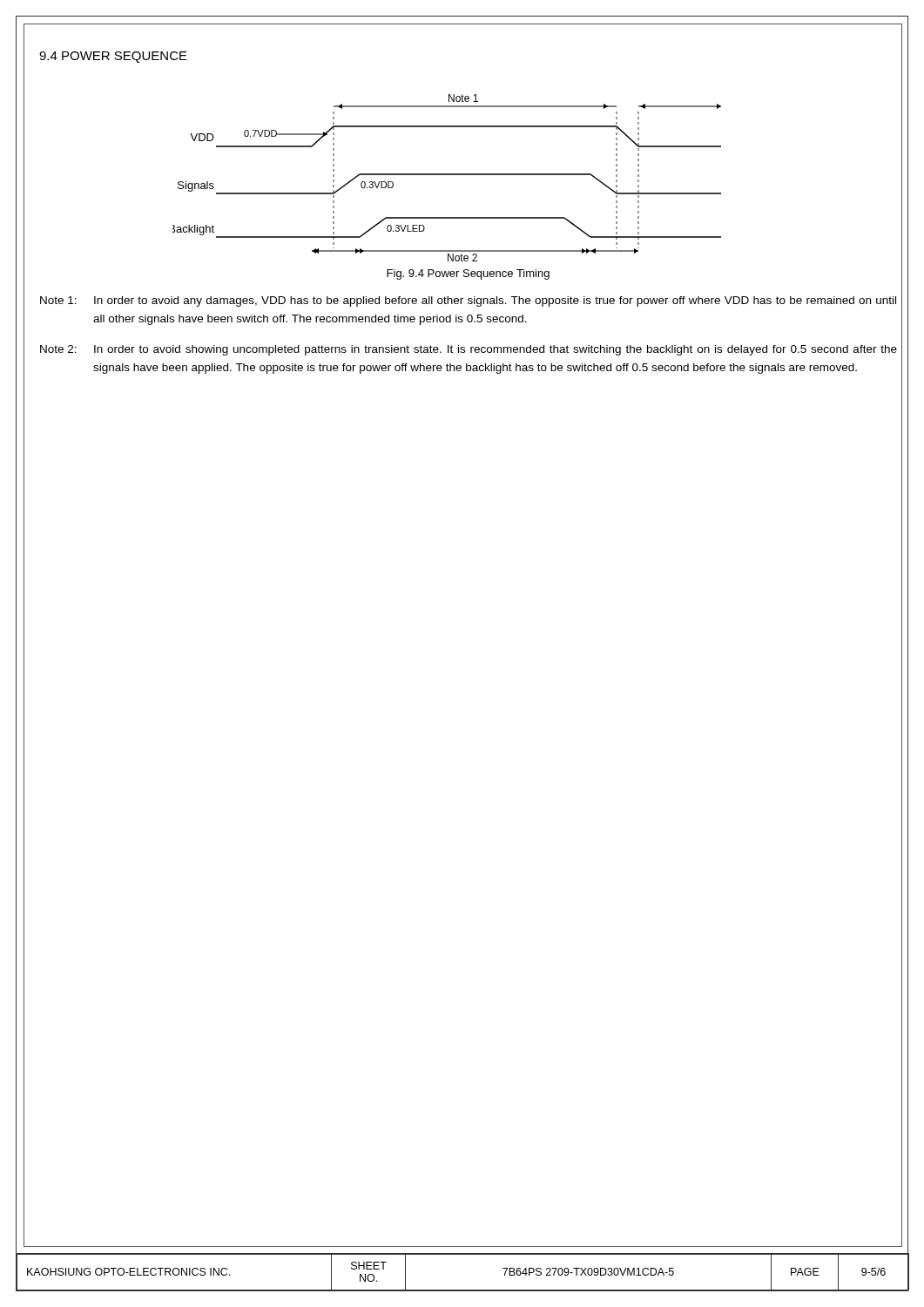Viewport: 924px width, 1307px height.
Task: Locate the block of text that opens with "Note 1: In order to avoid any damages,"
Action: coord(468,310)
